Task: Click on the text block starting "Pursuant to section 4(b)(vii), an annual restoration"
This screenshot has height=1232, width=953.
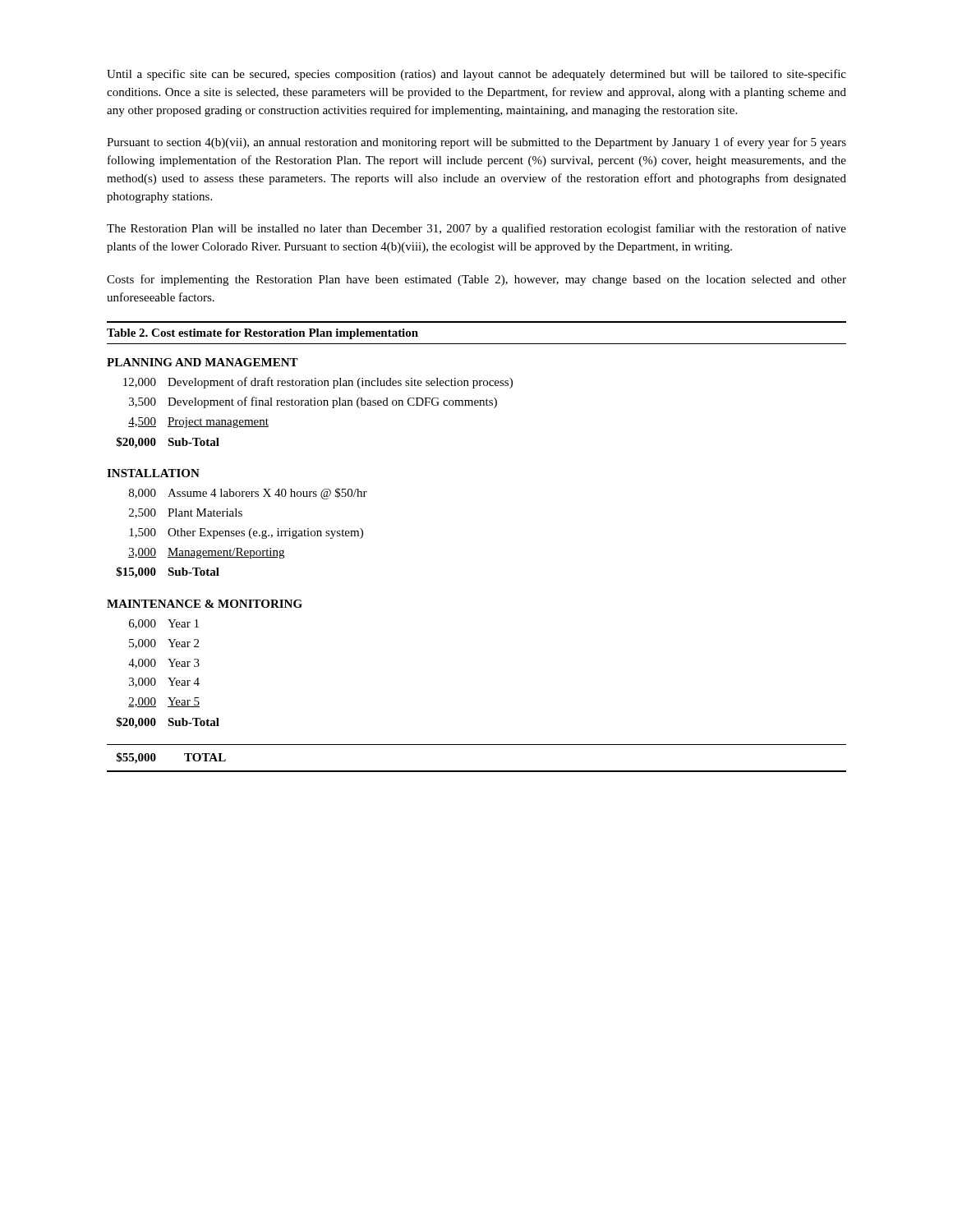Action: [x=476, y=170]
